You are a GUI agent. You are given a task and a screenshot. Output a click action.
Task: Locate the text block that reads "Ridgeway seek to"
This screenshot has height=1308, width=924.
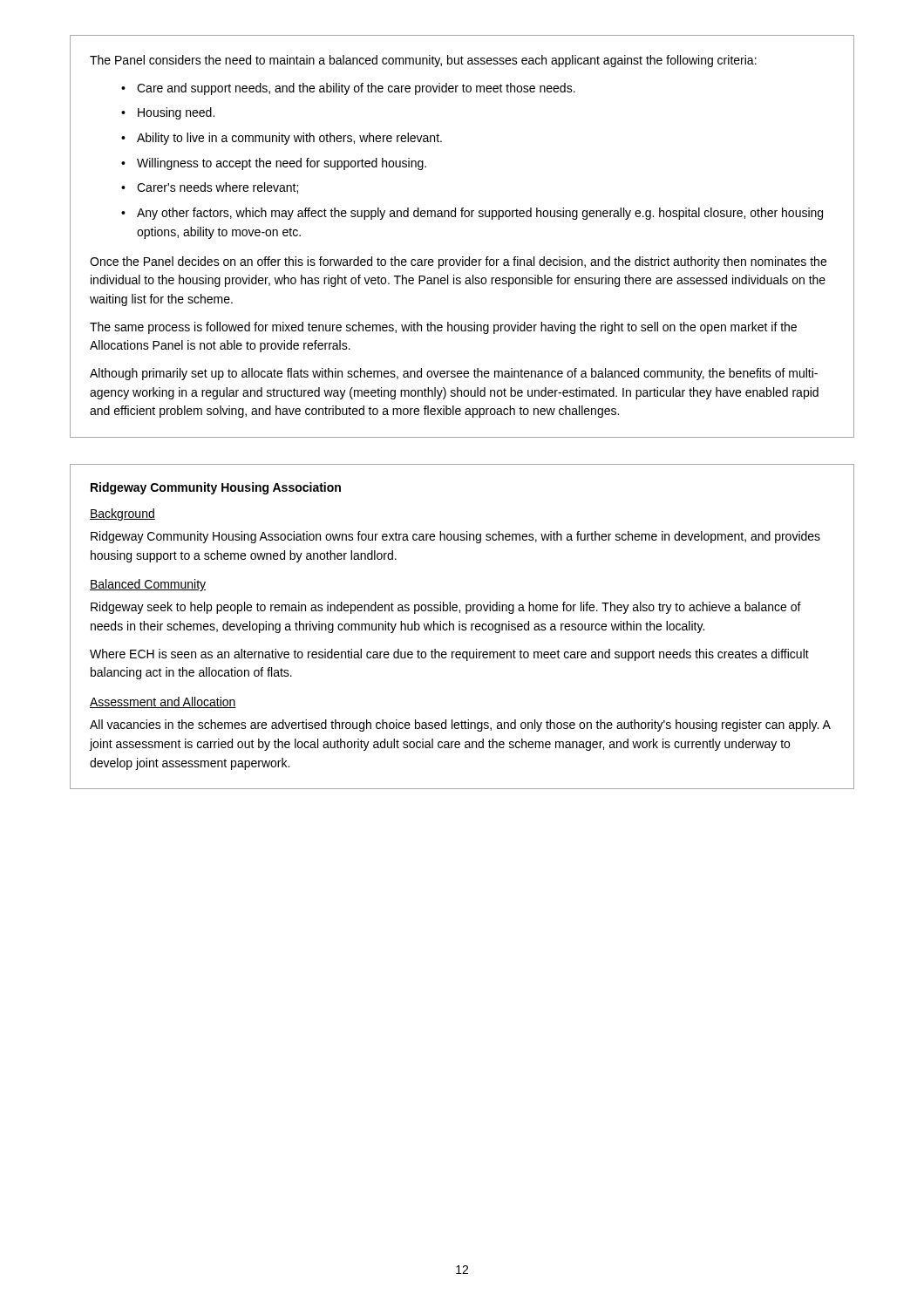[x=445, y=617]
